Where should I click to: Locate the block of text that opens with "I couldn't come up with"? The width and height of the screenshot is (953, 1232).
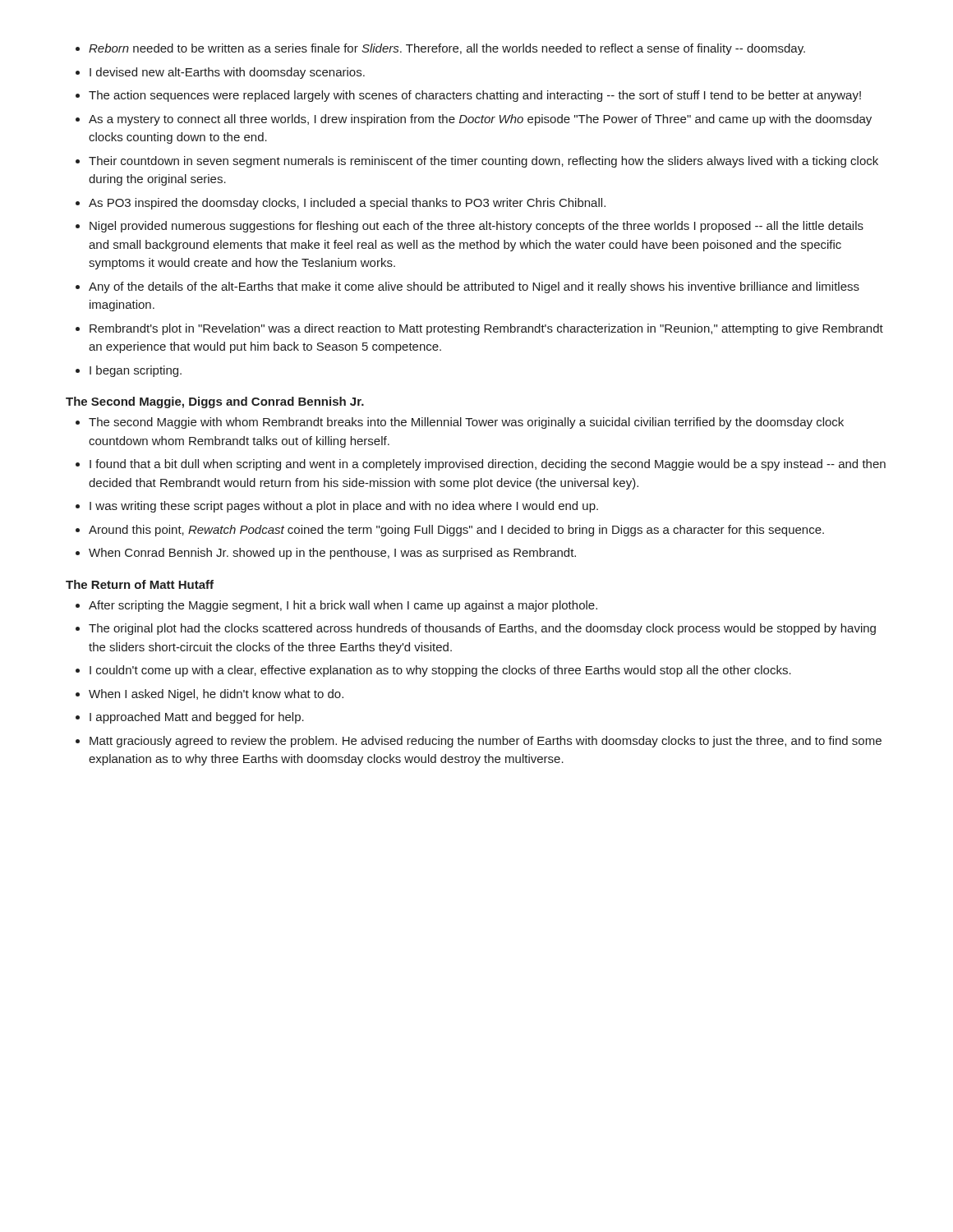coord(488,670)
